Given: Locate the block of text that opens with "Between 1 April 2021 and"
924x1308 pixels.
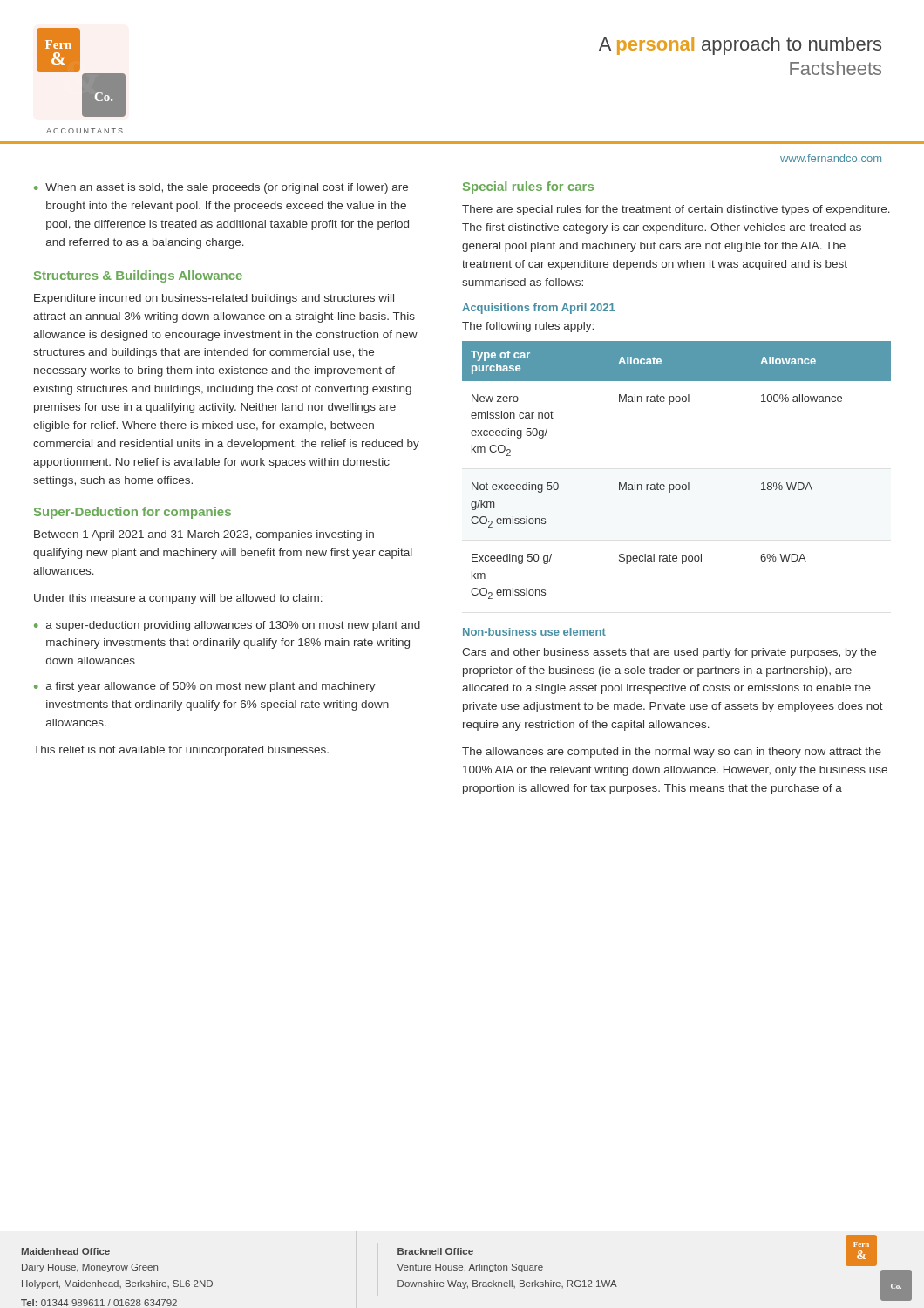Looking at the screenshot, I should pyautogui.click(x=229, y=566).
